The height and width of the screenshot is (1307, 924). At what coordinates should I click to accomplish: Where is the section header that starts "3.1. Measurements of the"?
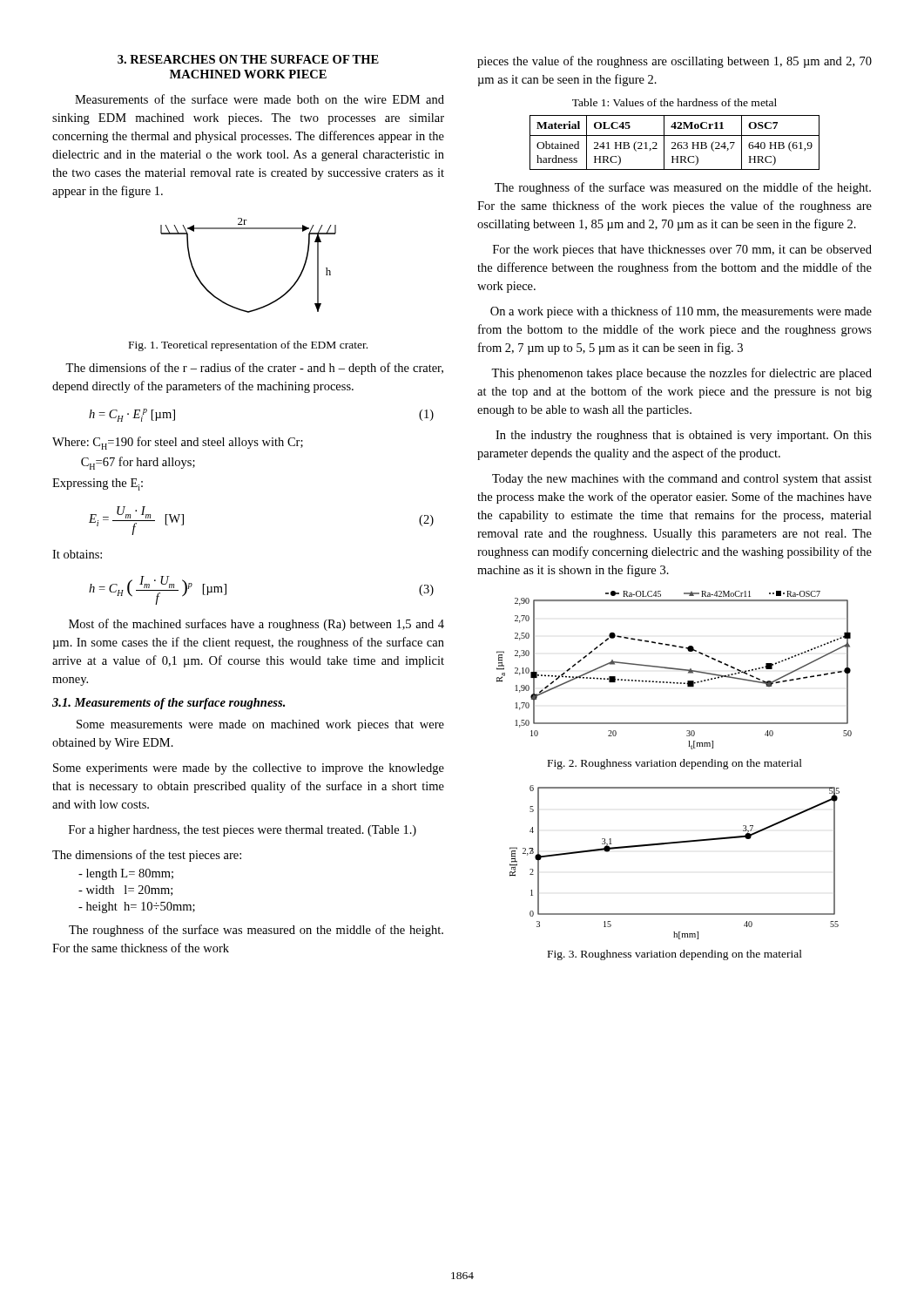point(169,702)
